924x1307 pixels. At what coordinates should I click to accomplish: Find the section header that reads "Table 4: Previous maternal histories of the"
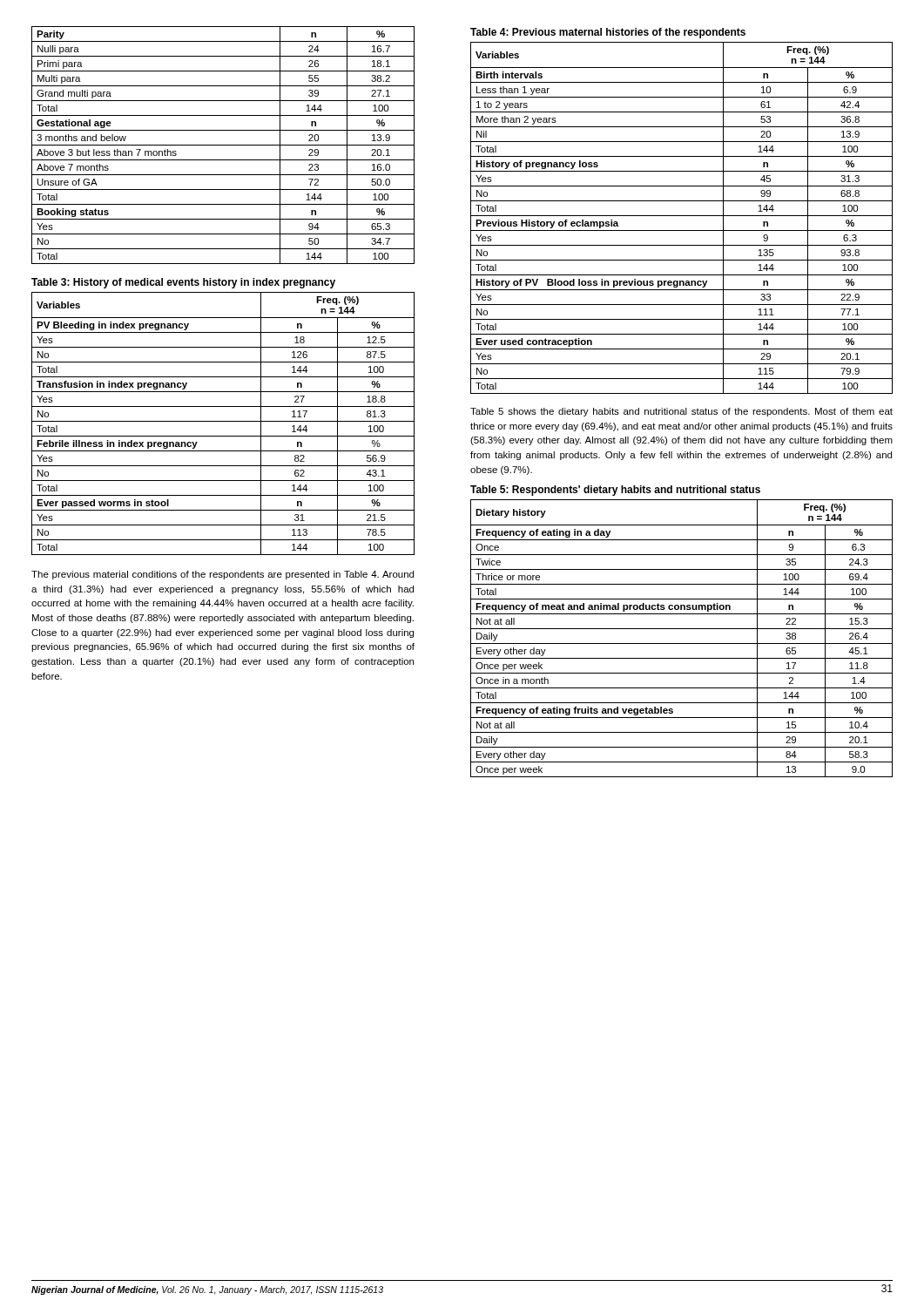tap(608, 32)
